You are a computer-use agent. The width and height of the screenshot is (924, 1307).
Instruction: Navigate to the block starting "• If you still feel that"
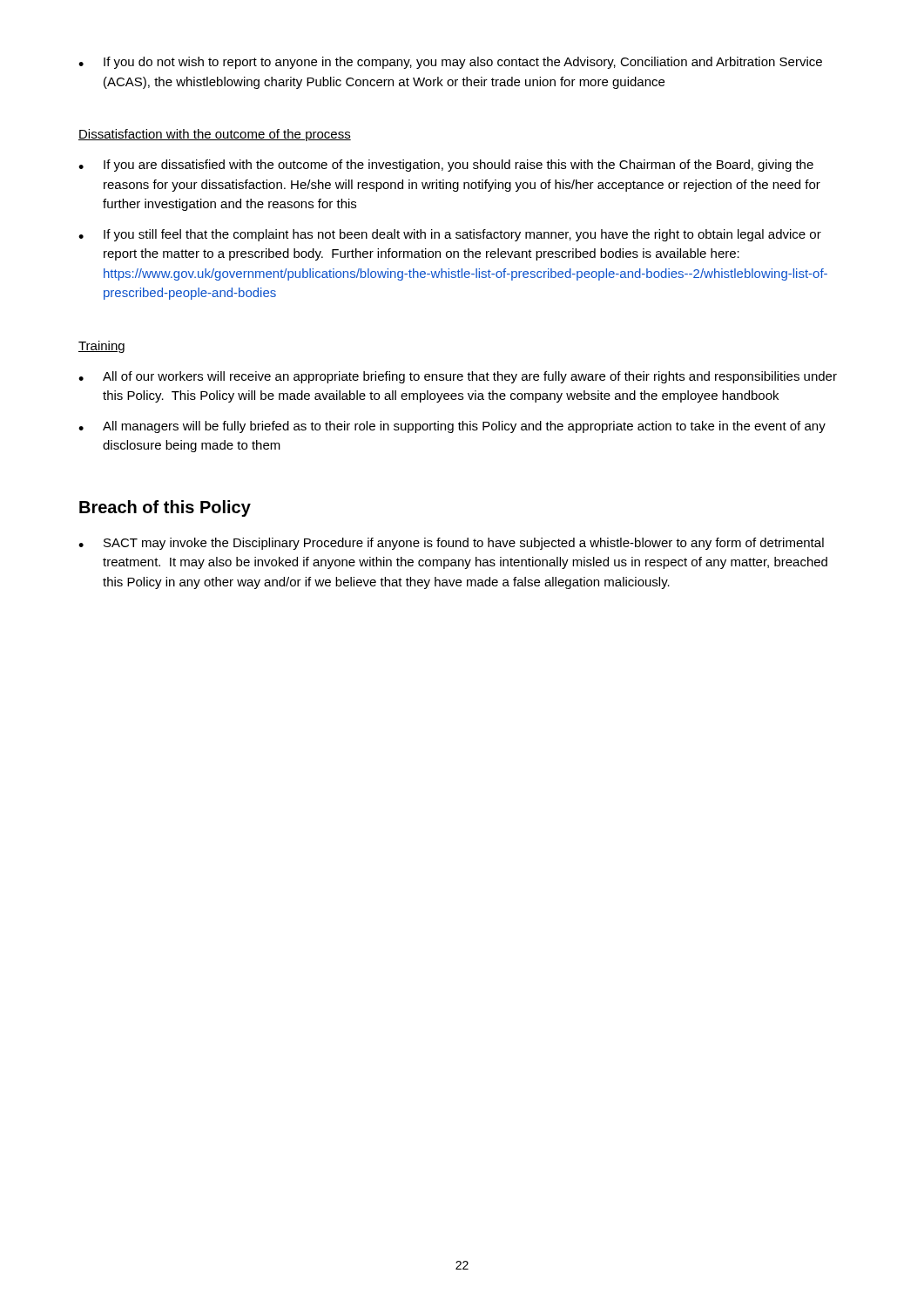tap(462, 264)
